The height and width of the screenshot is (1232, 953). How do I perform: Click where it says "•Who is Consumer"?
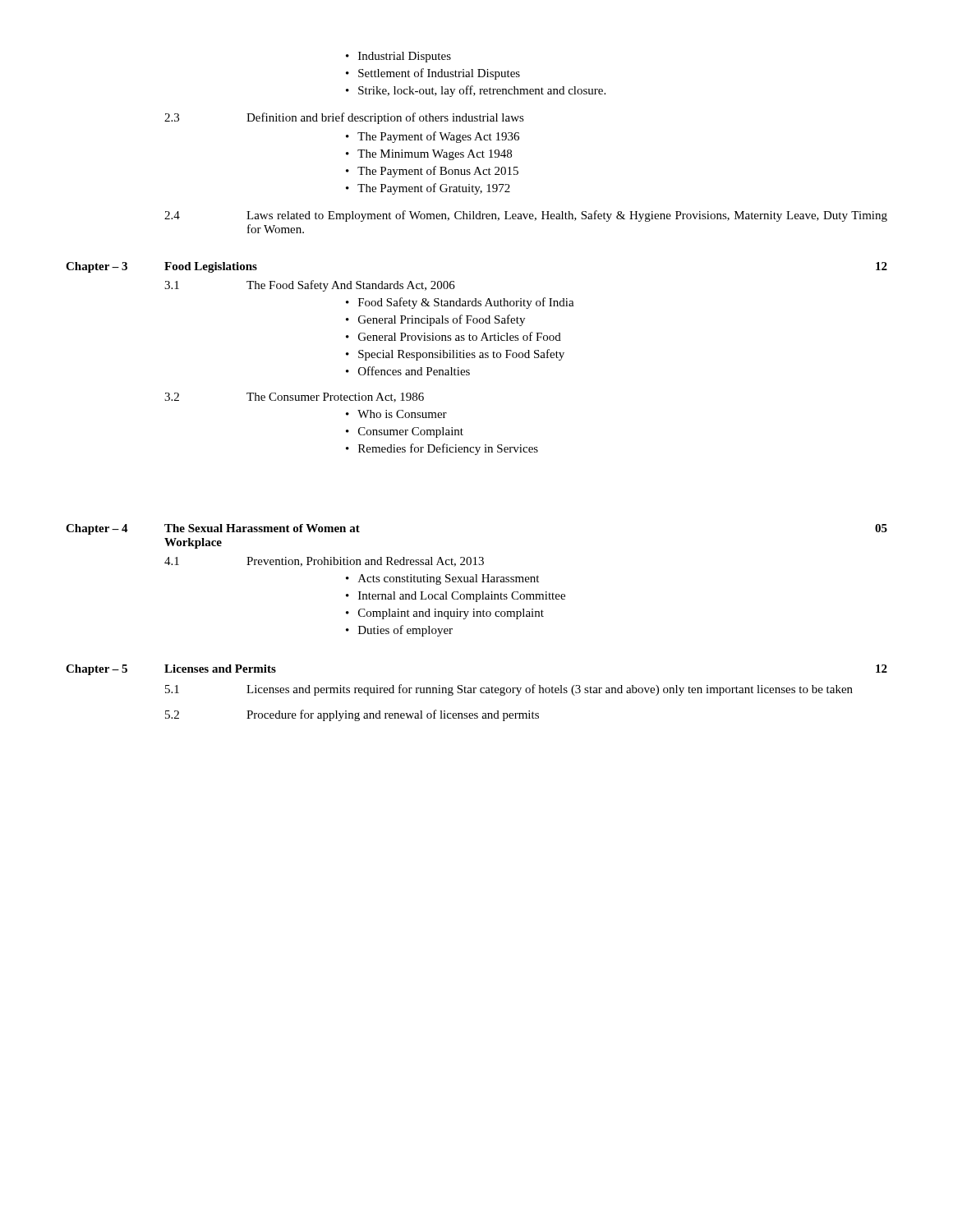click(x=396, y=414)
